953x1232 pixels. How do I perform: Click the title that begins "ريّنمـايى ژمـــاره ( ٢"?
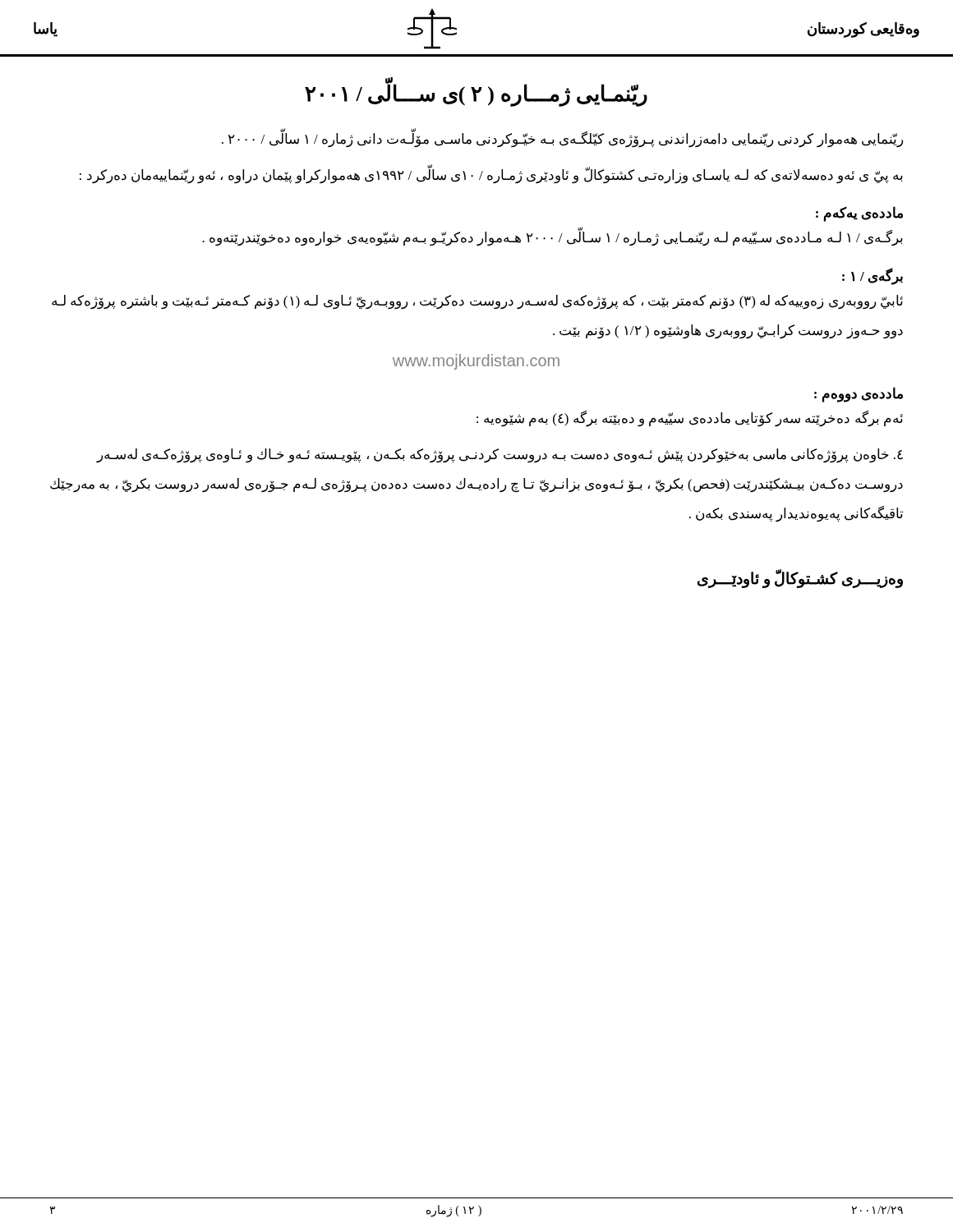coord(476,94)
